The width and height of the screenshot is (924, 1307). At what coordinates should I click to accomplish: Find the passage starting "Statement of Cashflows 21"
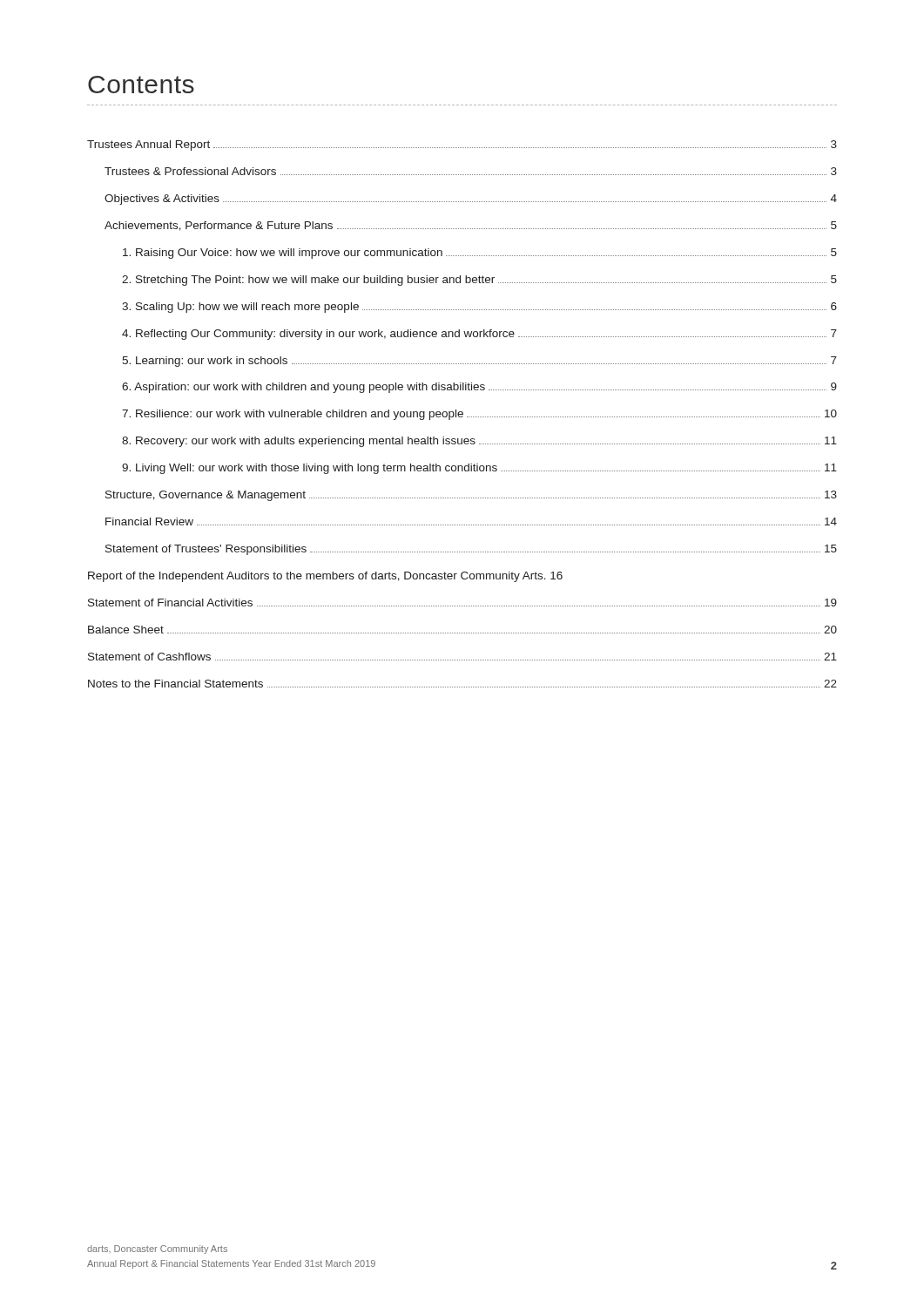tap(462, 657)
